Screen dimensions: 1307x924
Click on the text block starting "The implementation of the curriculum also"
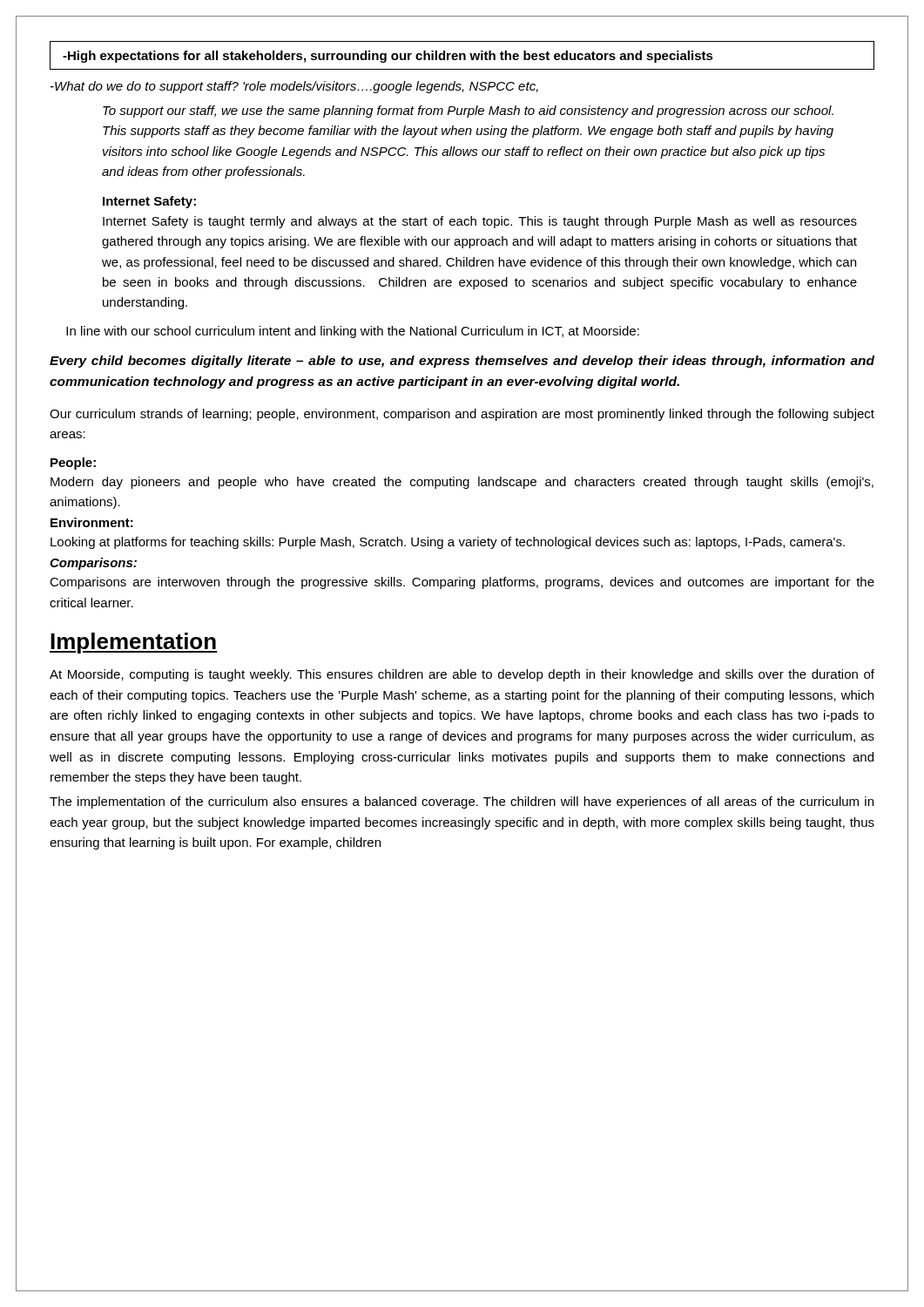click(462, 822)
